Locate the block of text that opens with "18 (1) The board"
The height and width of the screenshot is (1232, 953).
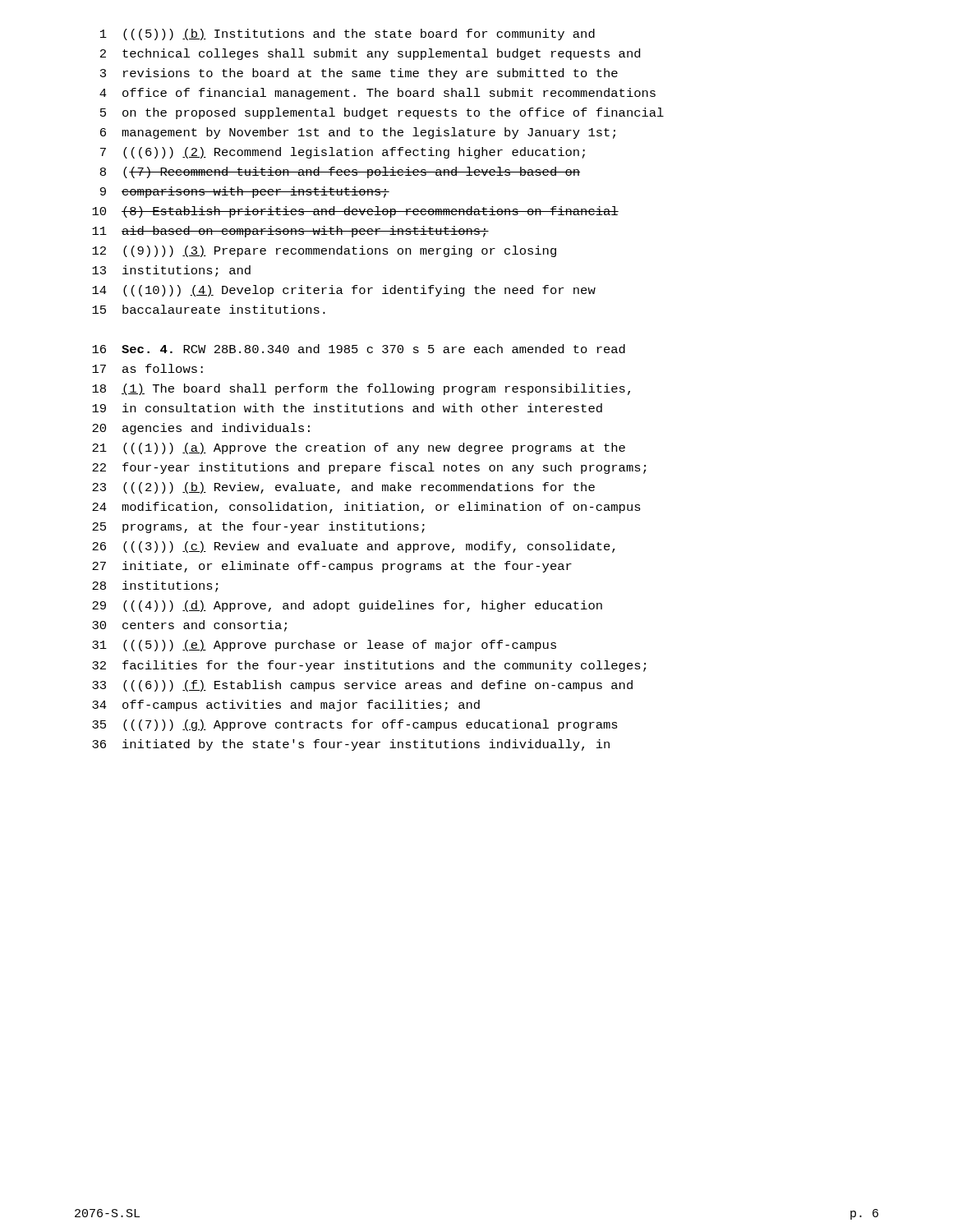[x=476, y=409]
